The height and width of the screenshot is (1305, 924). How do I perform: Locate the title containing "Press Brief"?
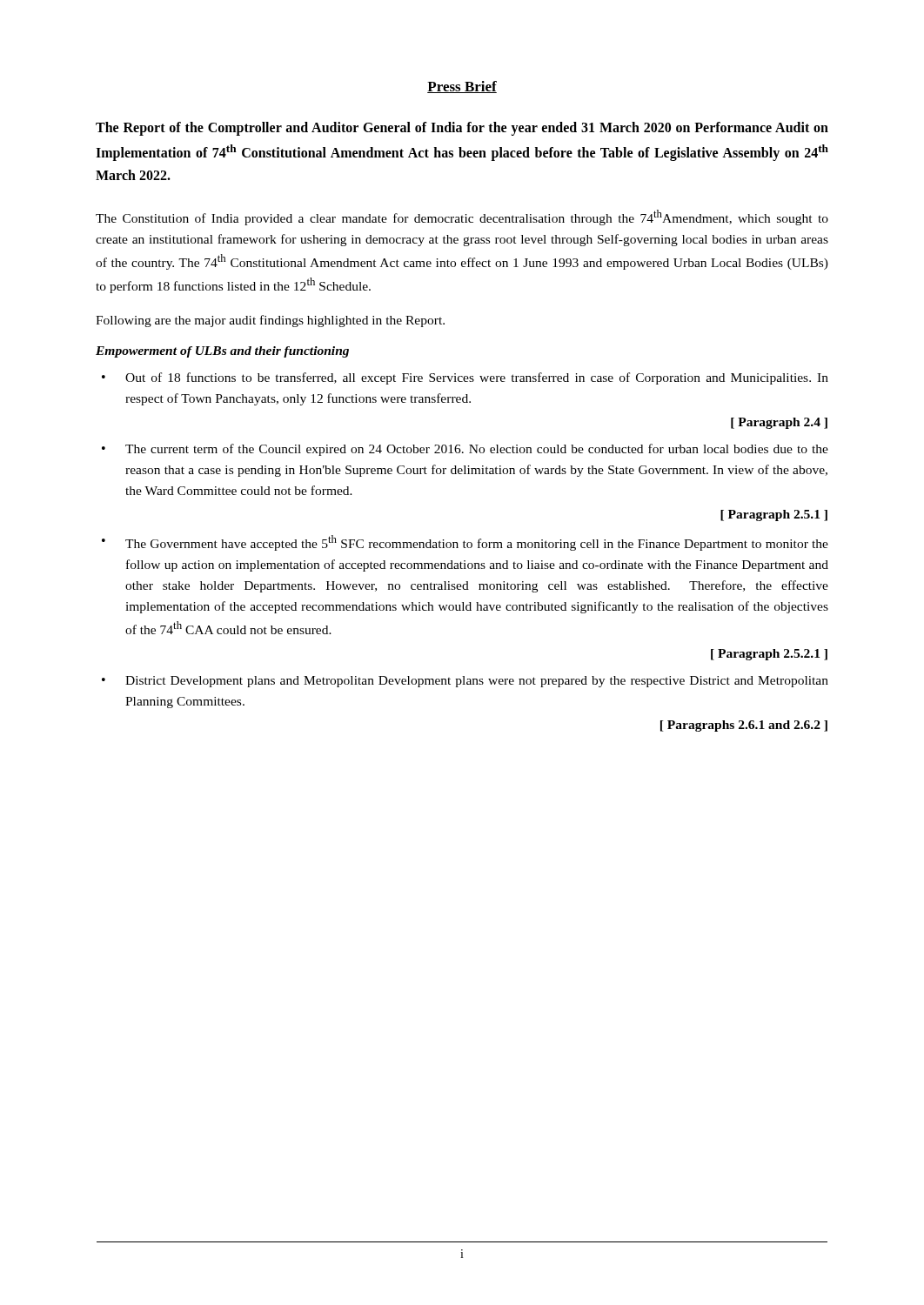tap(462, 87)
